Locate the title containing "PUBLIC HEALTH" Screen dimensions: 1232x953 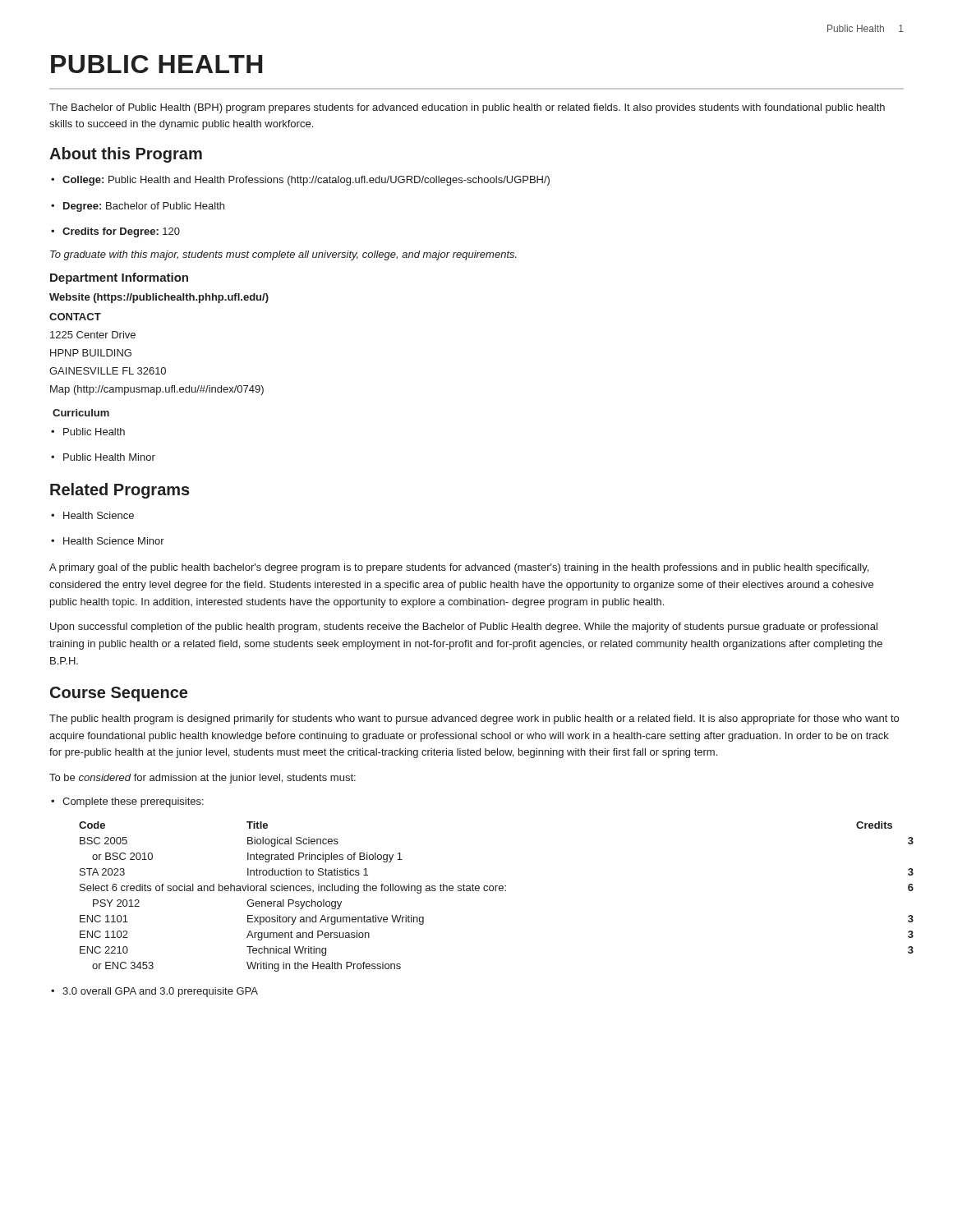point(157,64)
